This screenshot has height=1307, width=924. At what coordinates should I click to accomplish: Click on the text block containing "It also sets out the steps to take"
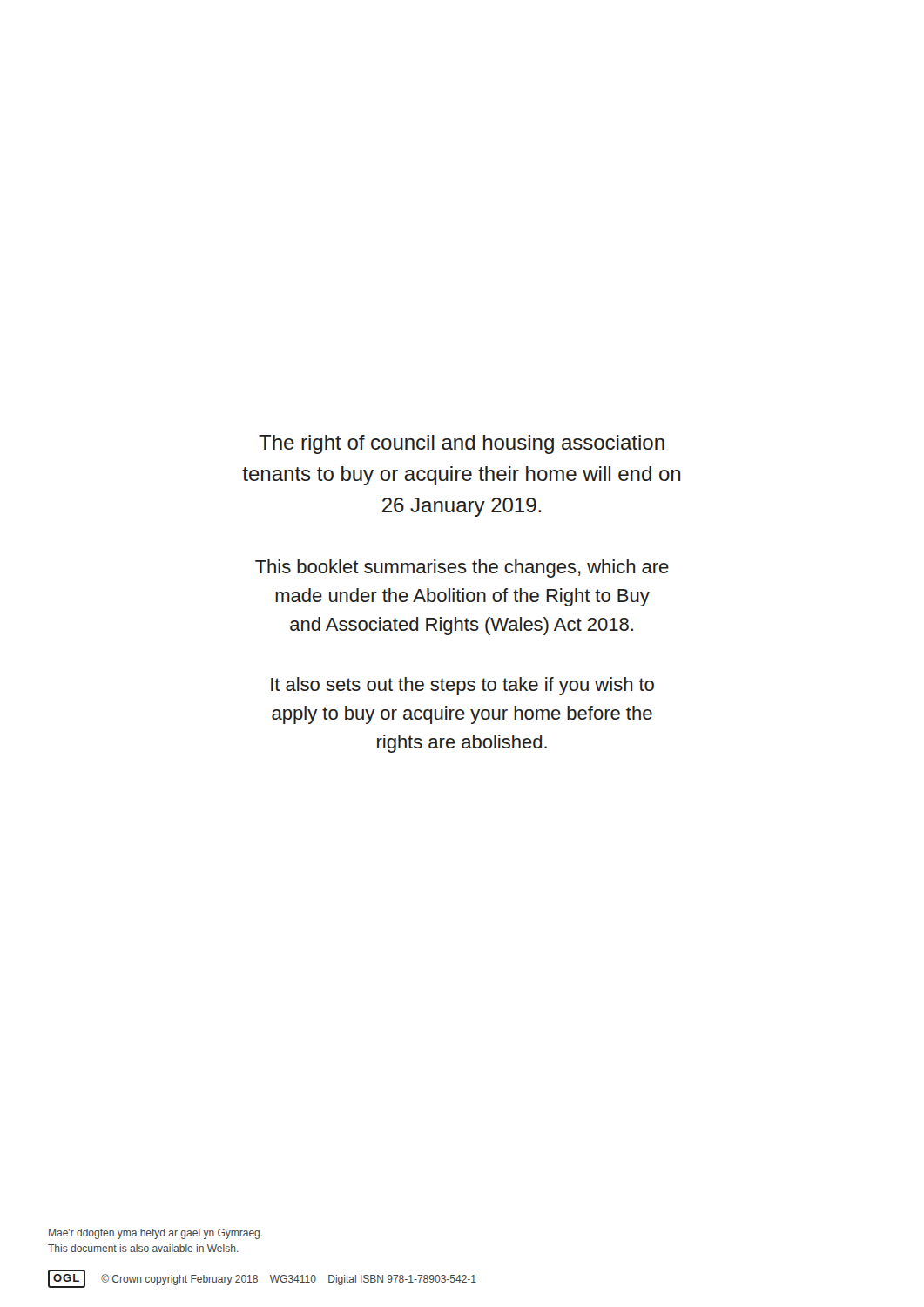click(x=462, y=713)
